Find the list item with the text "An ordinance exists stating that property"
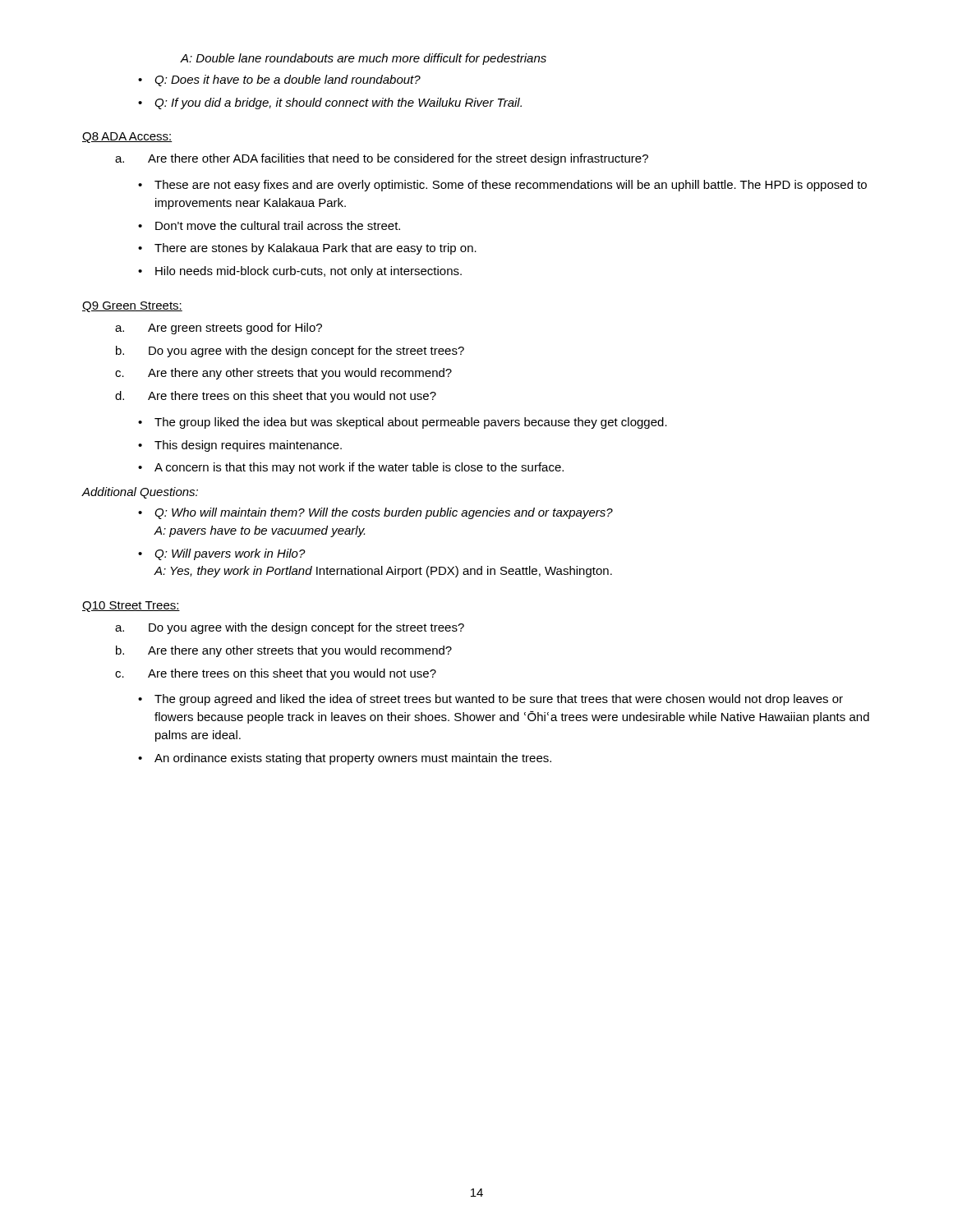953x1232 pixels. [x=353, y=757]
